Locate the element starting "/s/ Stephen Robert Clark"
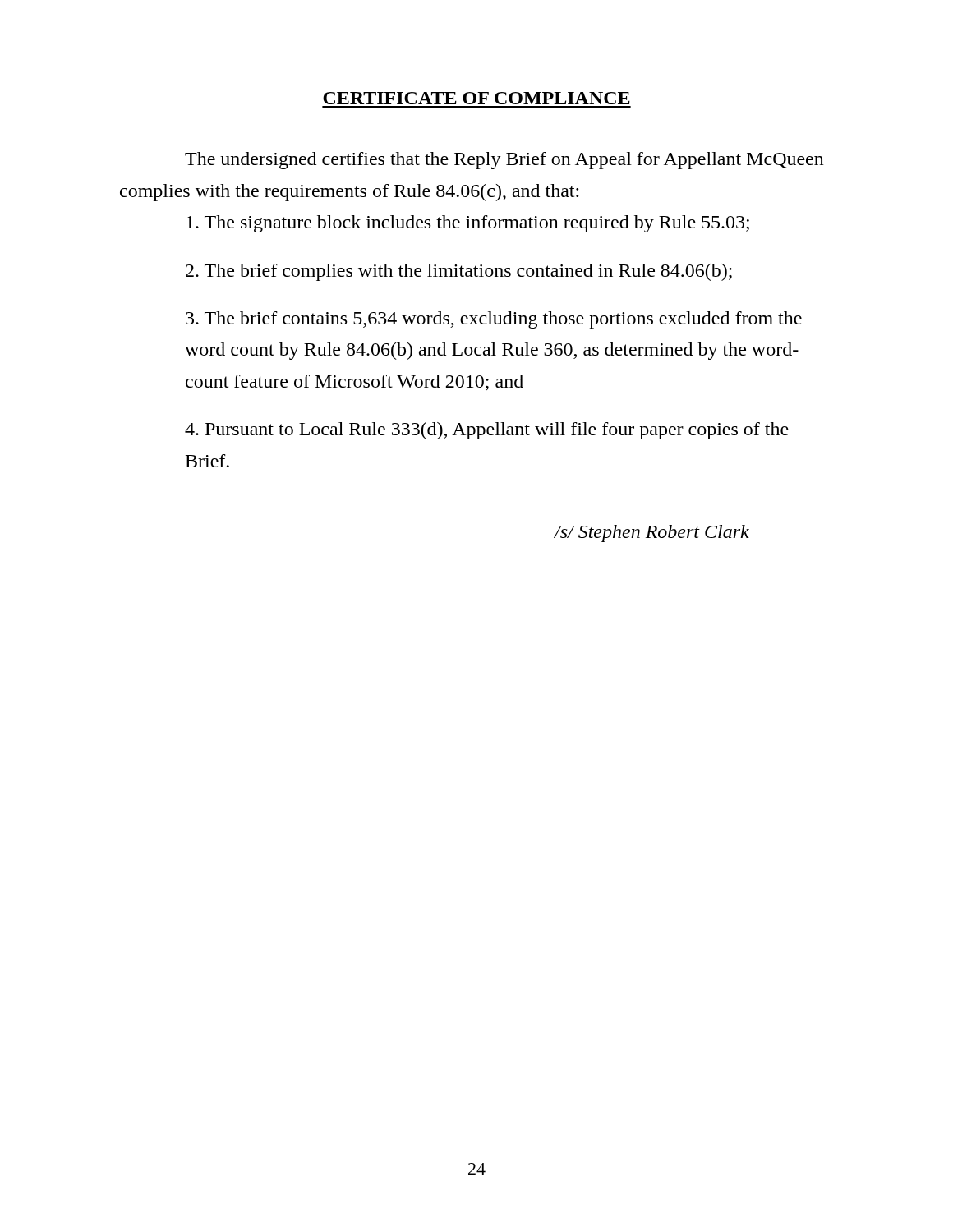 click(678, 533)
